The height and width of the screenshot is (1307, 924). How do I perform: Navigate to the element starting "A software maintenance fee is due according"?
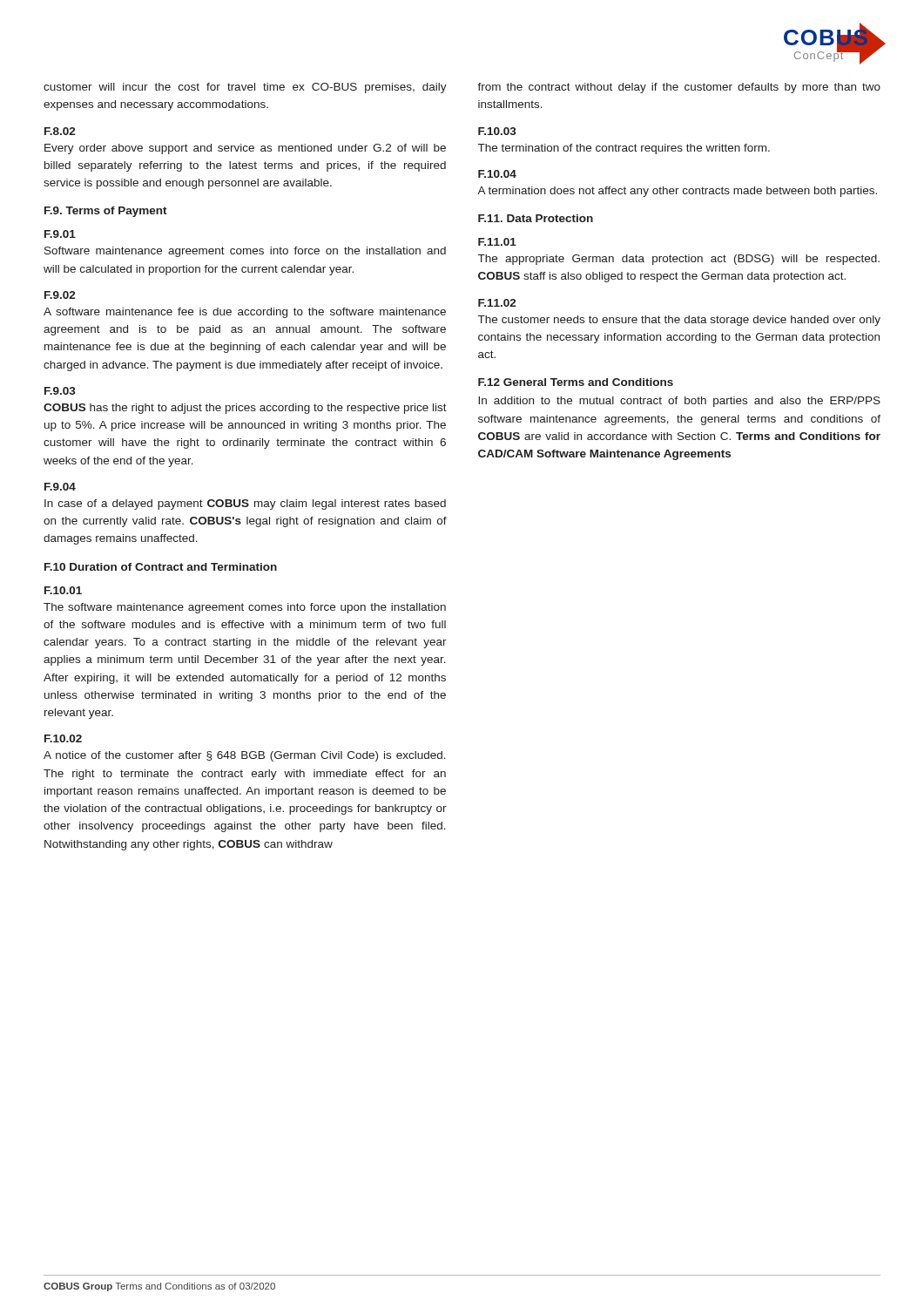tap(245, 338)
